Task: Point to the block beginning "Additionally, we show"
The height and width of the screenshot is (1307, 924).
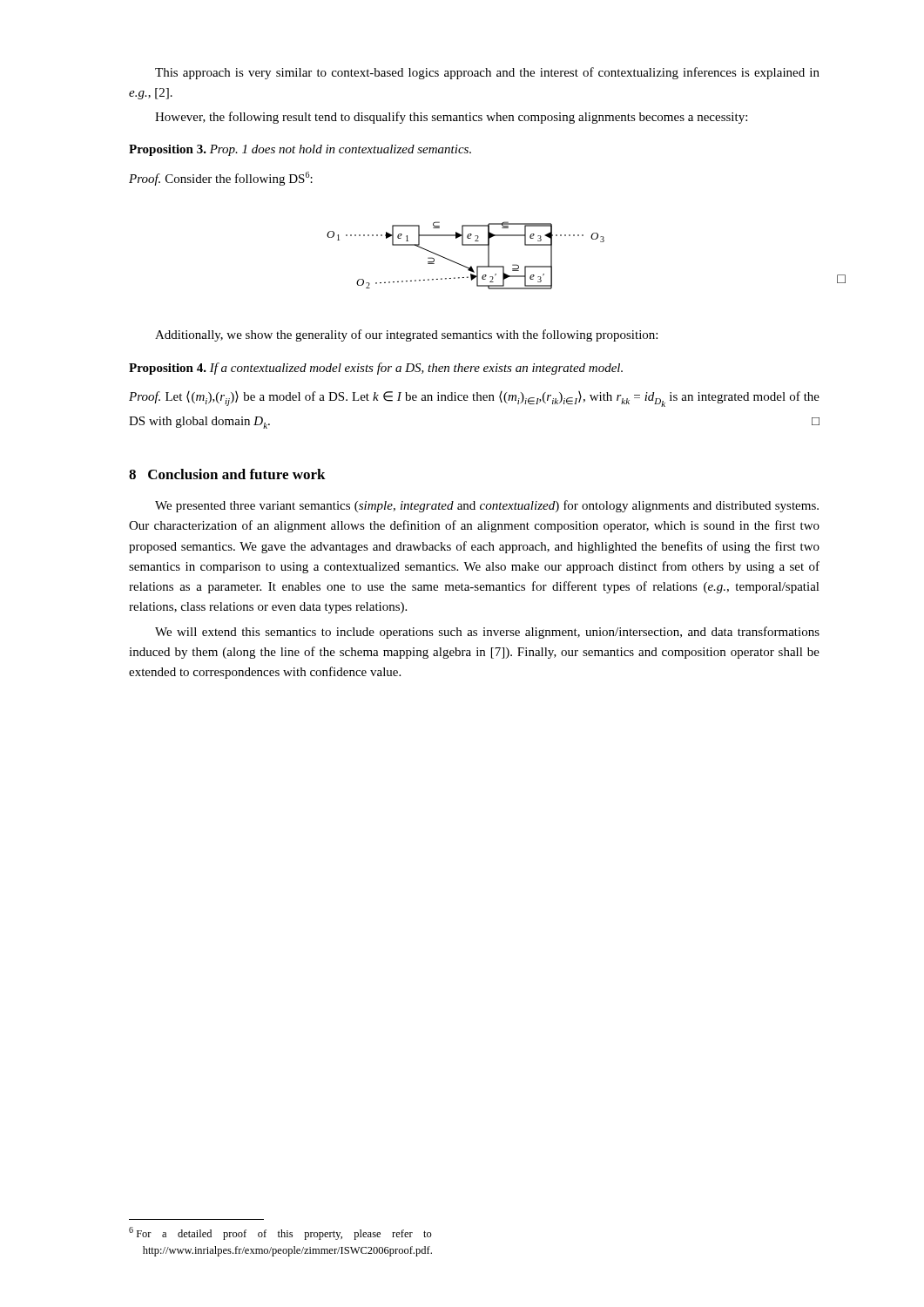Action: coord(407,335)
